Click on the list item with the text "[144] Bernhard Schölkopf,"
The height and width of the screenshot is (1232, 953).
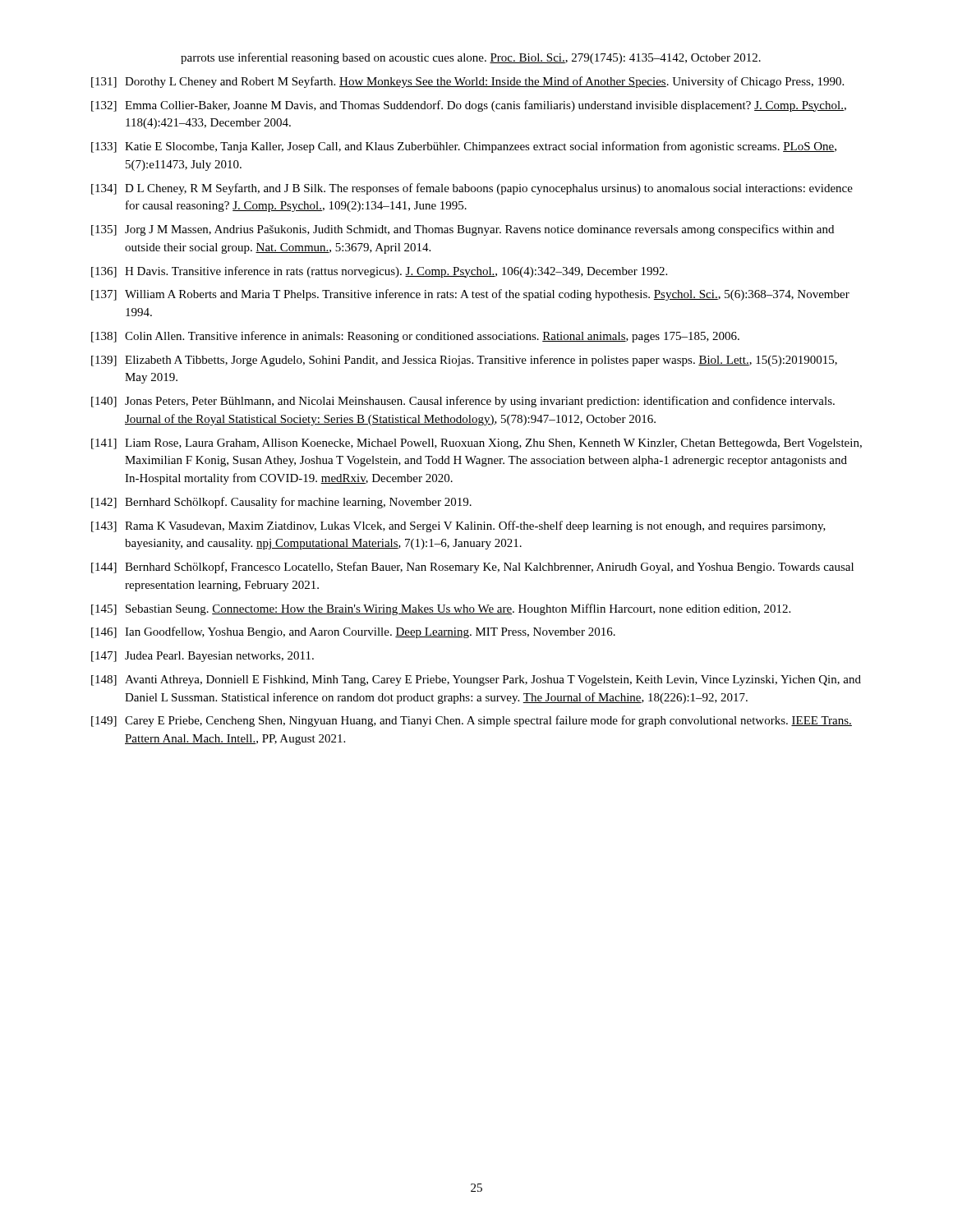[476, 576]
